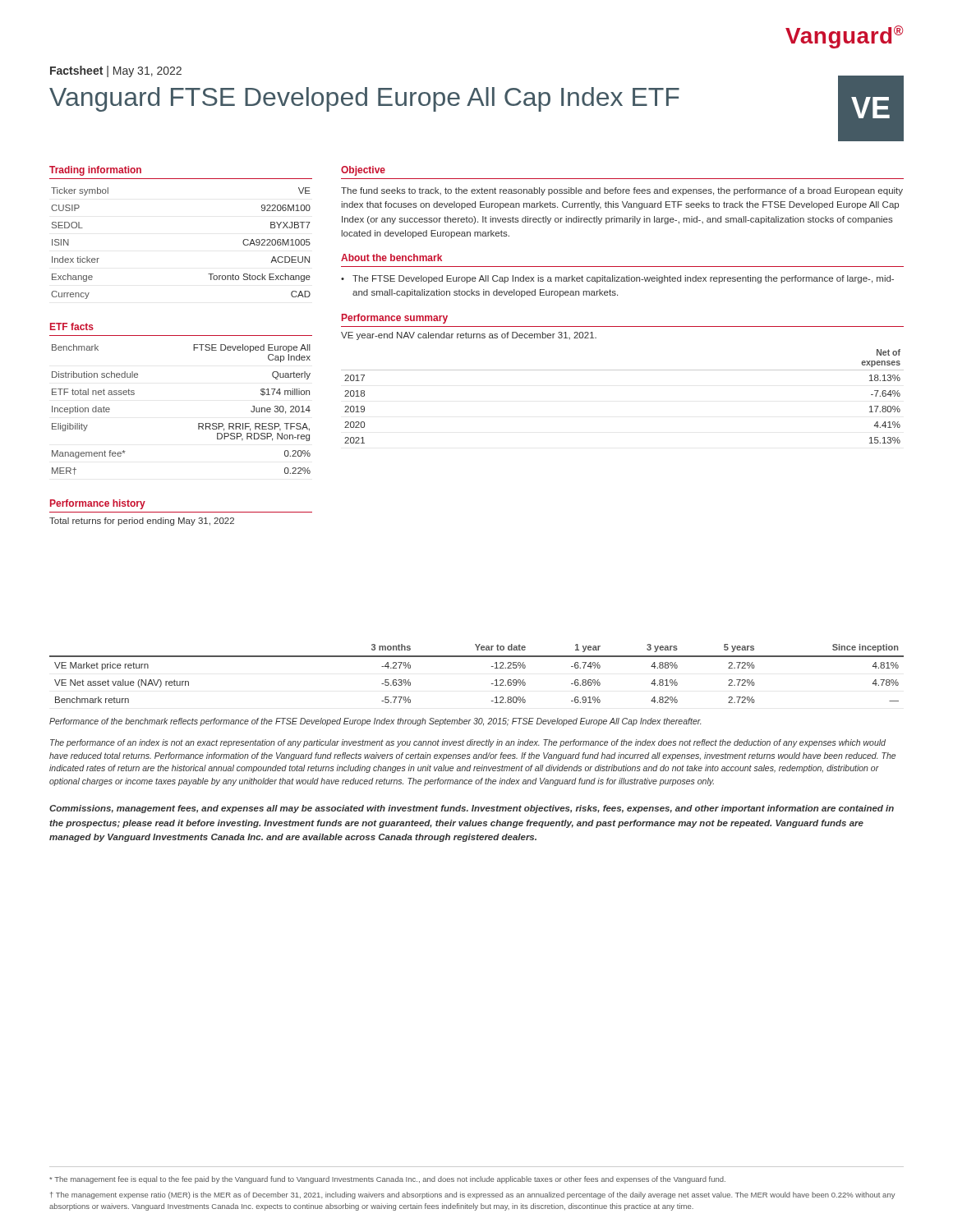Find the caption on this page that starts "Performance of the benchmark reflects performance of the"
The height and width of the screenshot is (1232, 953).
point(376,721)
